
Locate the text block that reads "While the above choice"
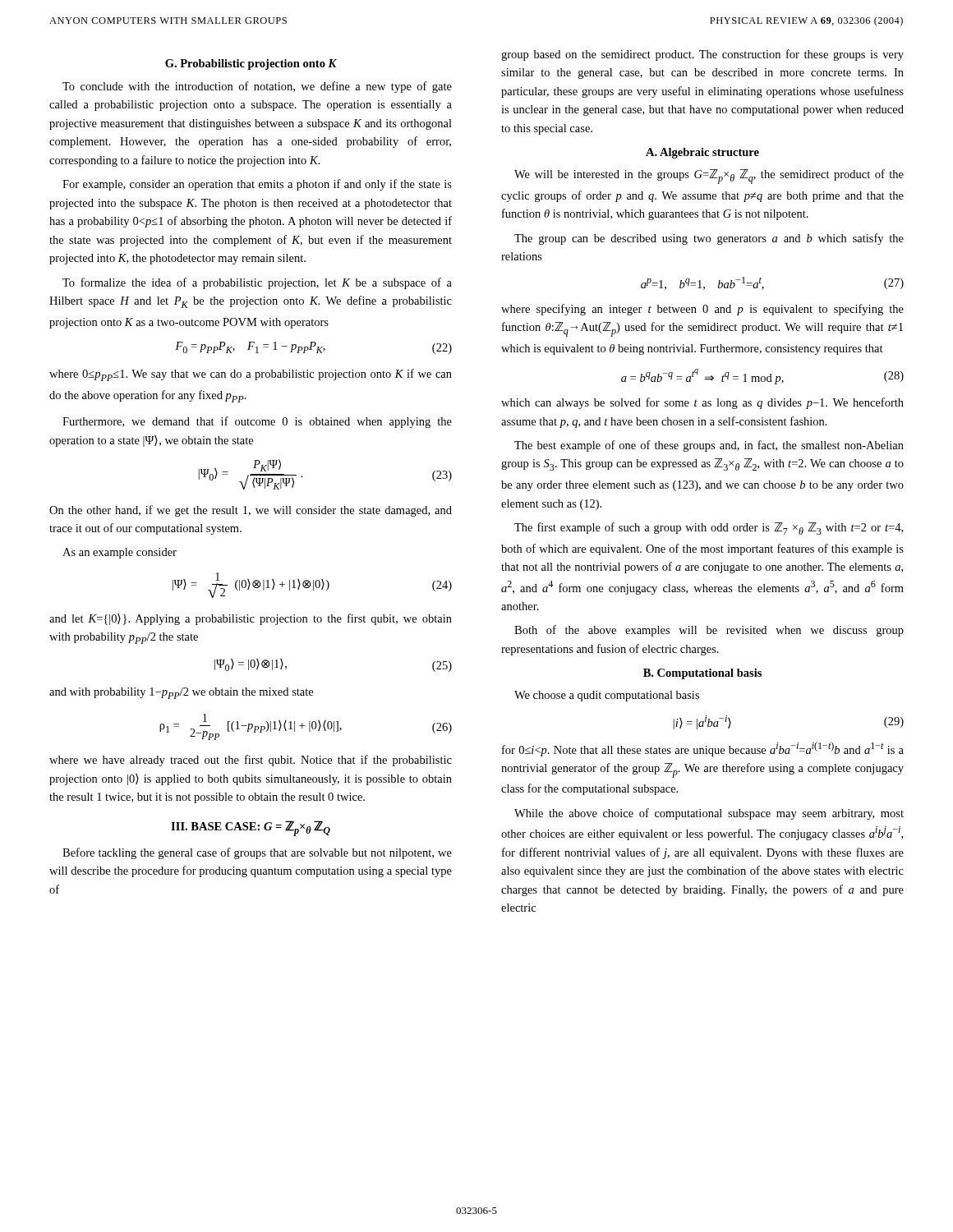tap(702, 860)
